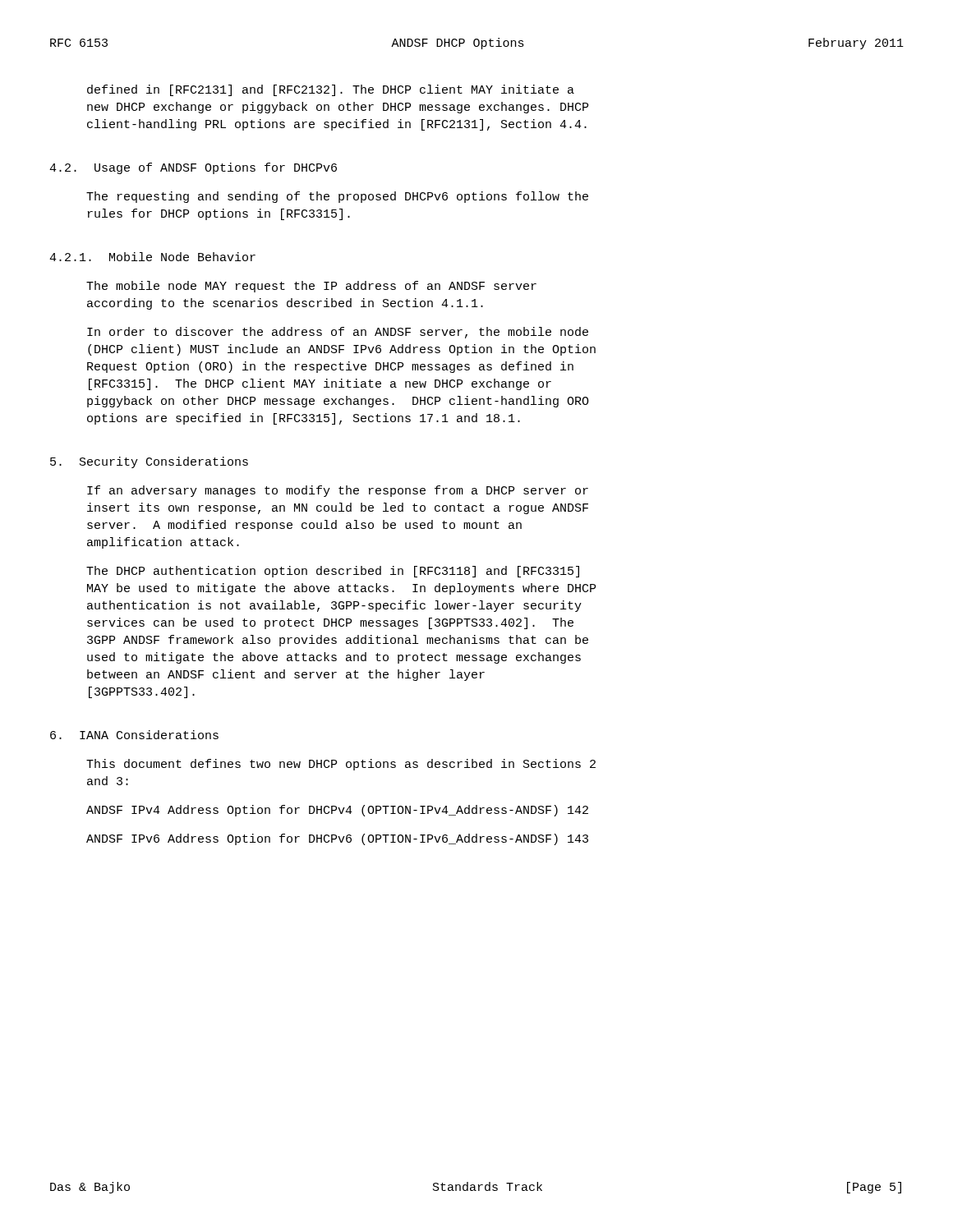This screenshot has height=1232, width=953.
Task: Navigate to the element starting "5. Security Considerations"
Action: pyautogui.click(x=149, y=463)
